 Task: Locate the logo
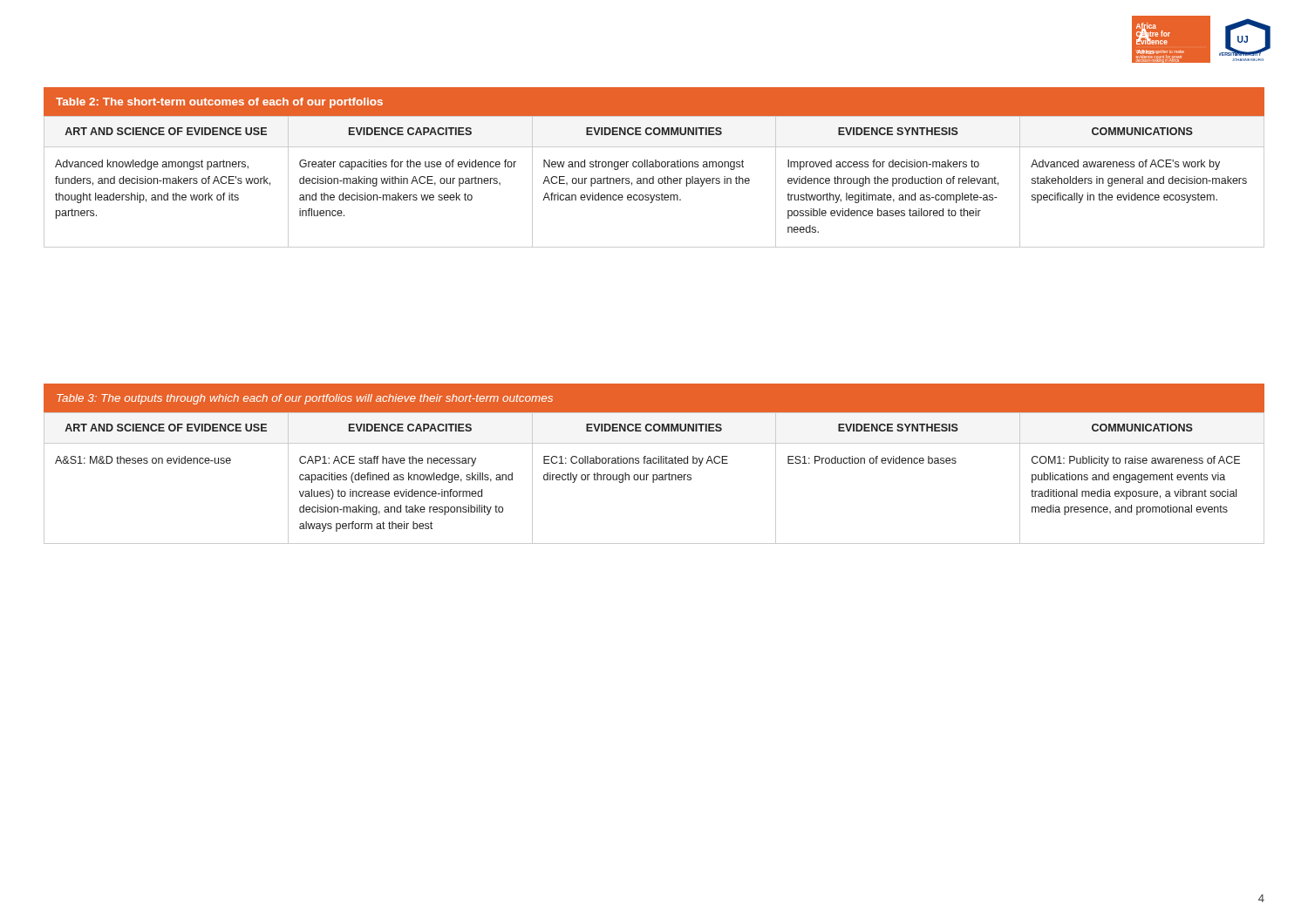1204,39
